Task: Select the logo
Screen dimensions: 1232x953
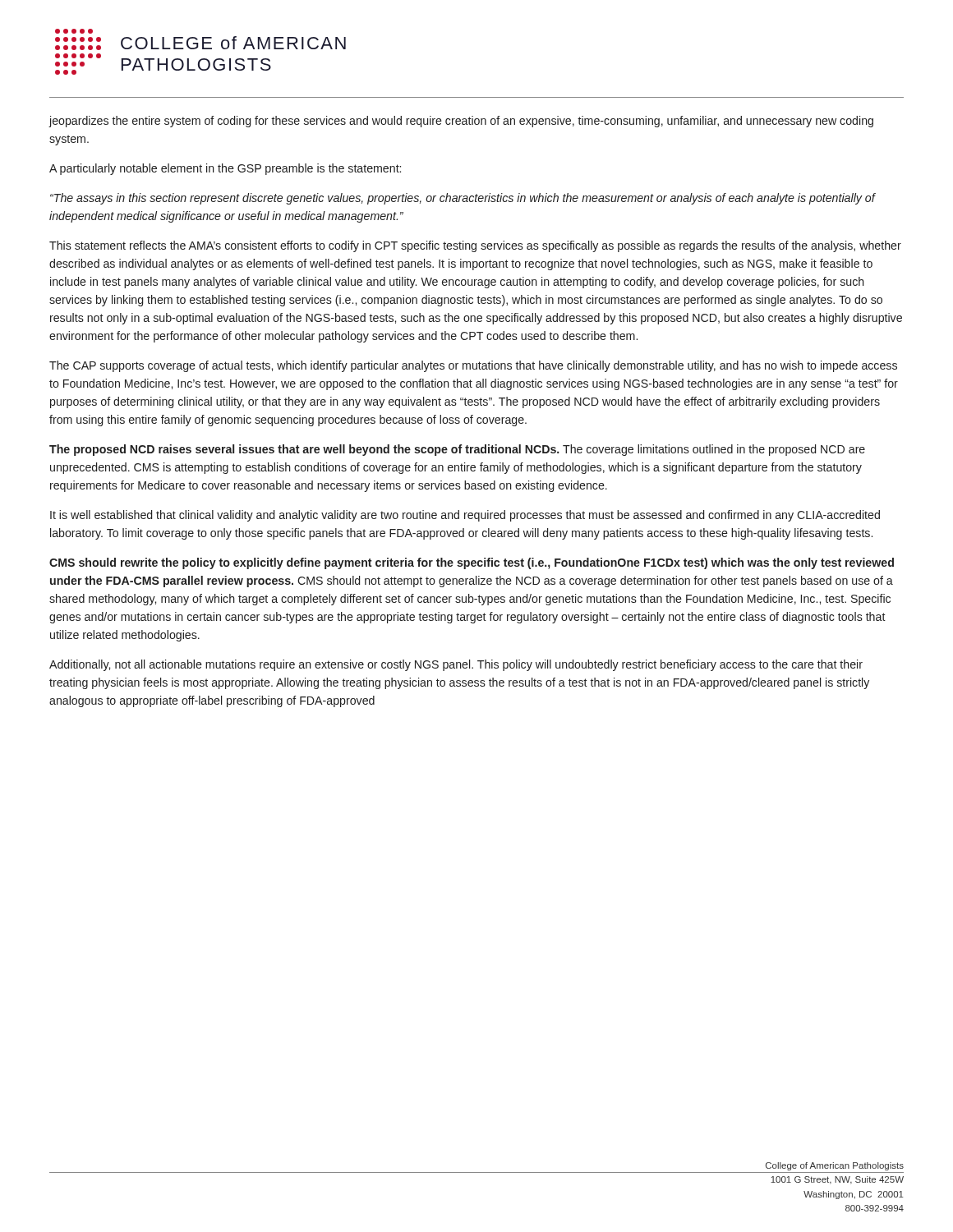Action: (199, 54)
